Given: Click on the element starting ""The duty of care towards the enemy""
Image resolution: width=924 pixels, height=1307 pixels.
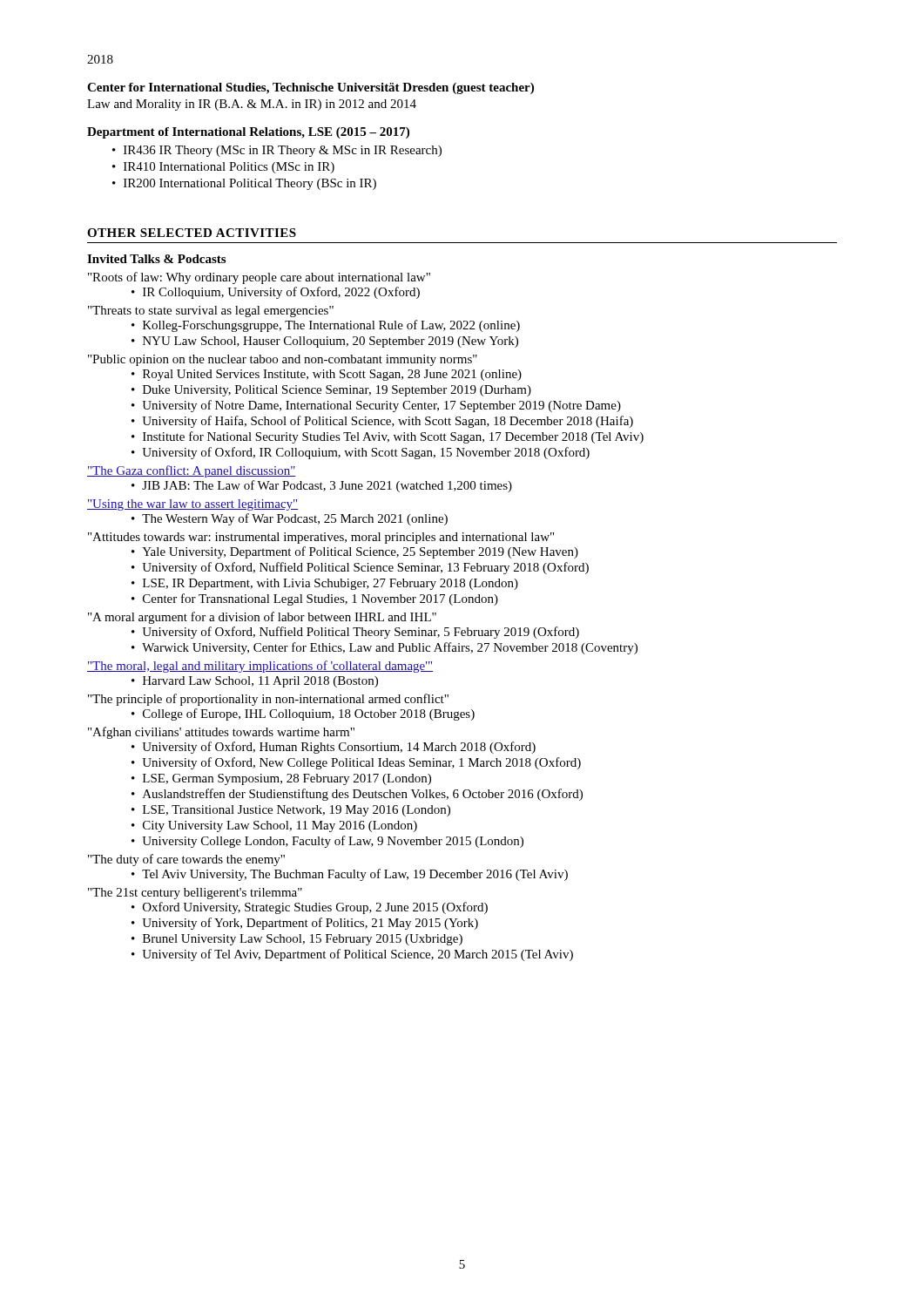Looking at the screenshot, I should [186, 859].
